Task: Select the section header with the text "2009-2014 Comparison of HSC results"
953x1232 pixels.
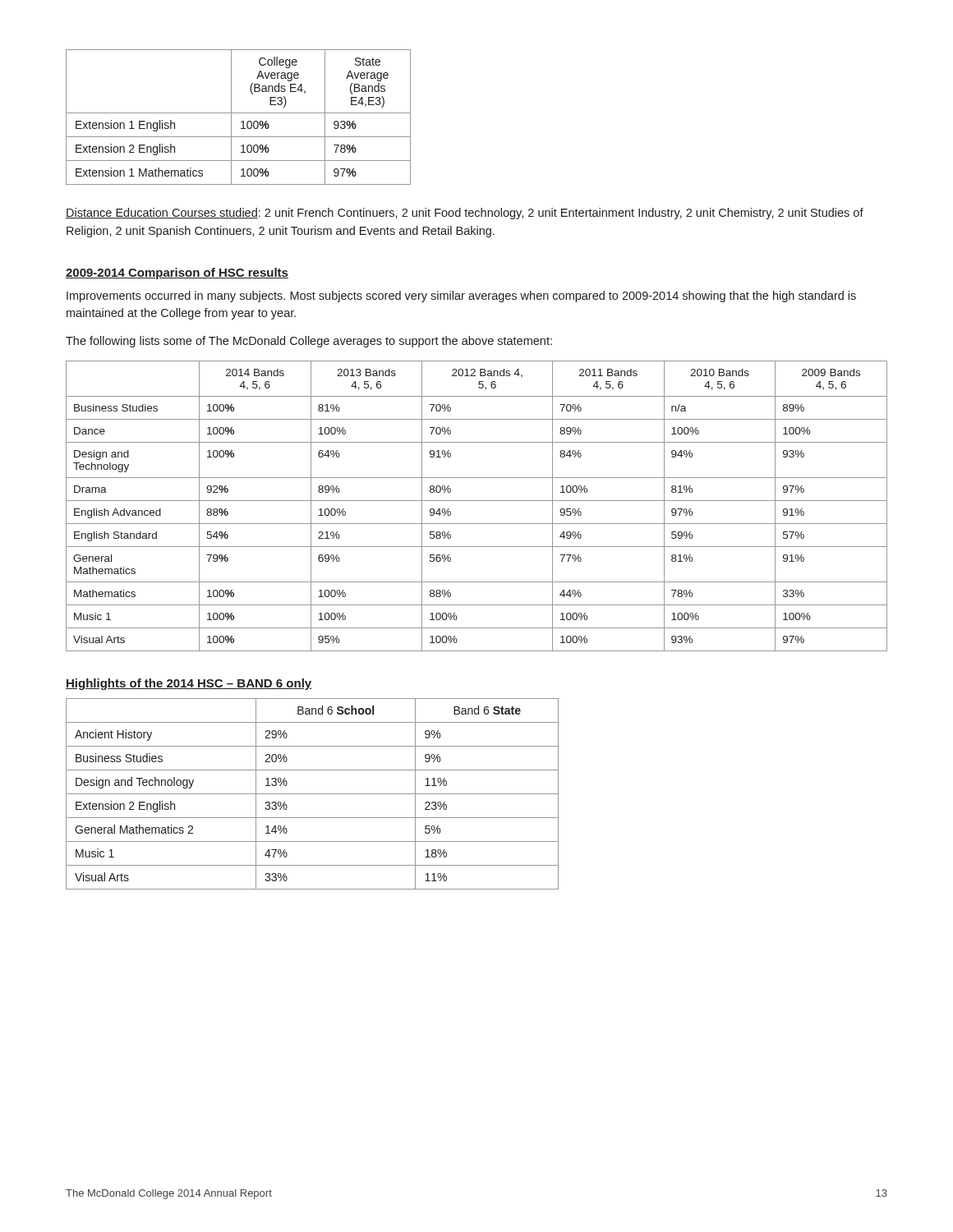Action: [177, 272]
